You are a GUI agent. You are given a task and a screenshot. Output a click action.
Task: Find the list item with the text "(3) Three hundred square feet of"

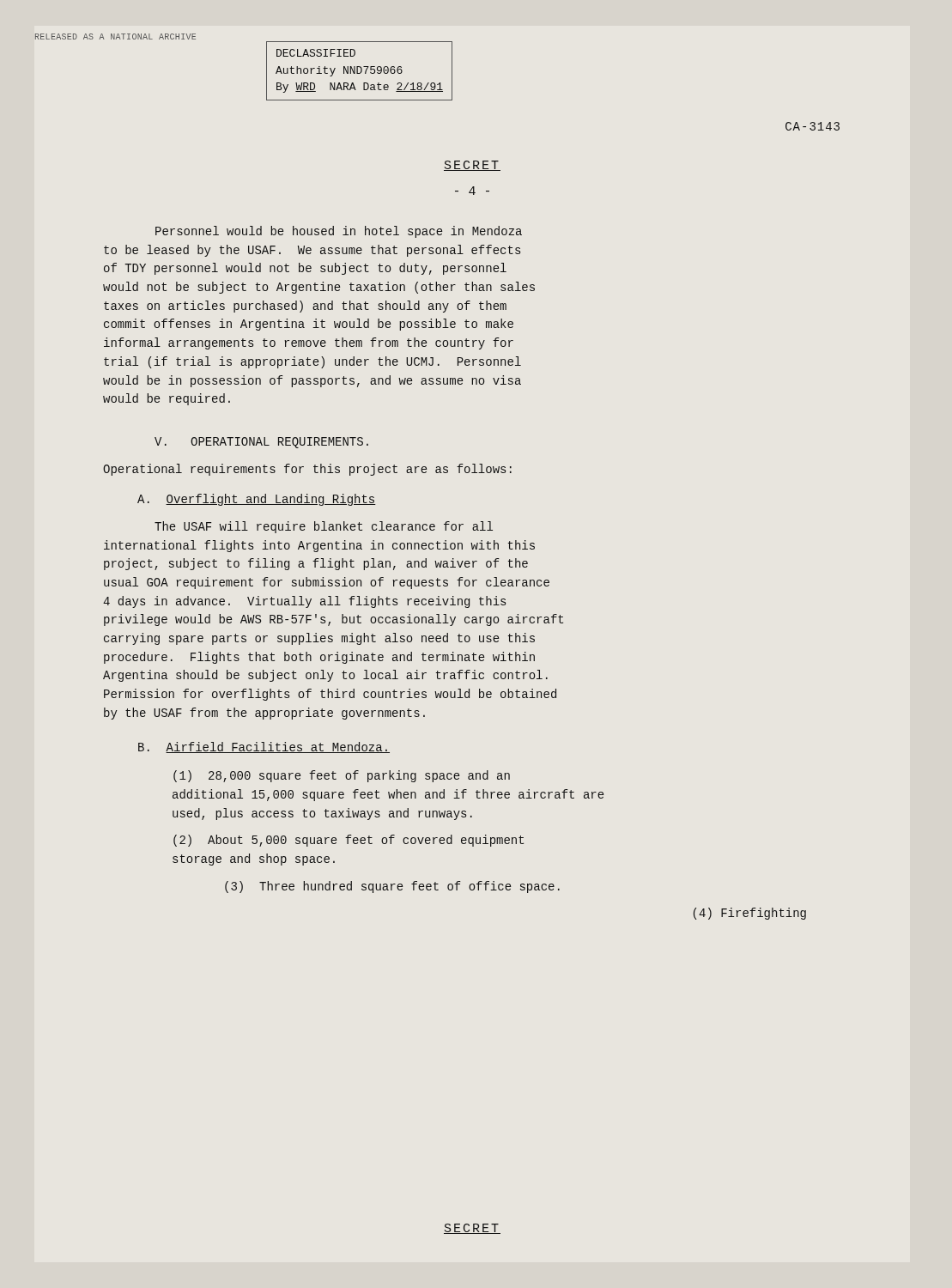tap(393, 887)
